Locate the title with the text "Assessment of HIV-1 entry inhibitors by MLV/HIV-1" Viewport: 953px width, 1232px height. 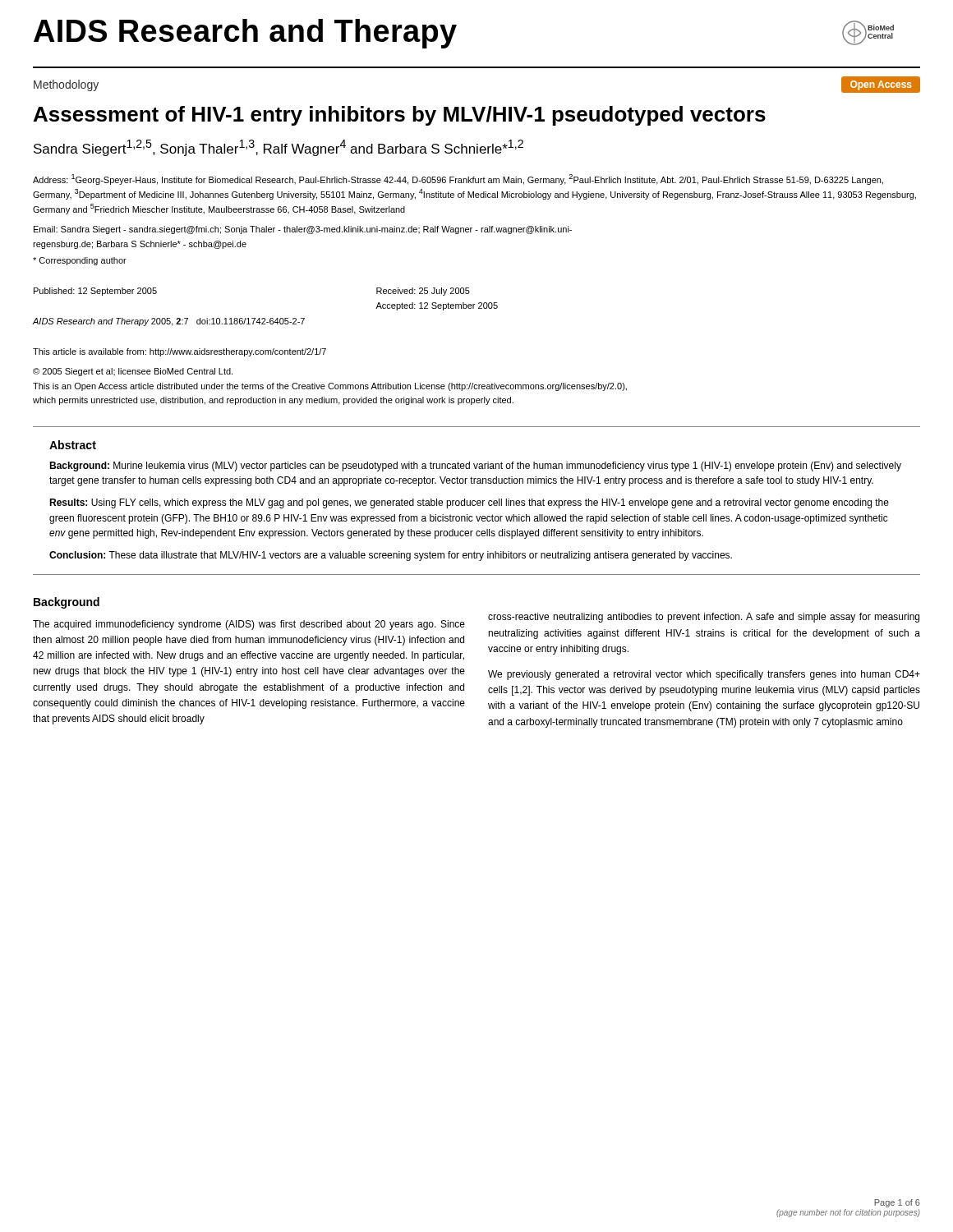coord(476,114)
